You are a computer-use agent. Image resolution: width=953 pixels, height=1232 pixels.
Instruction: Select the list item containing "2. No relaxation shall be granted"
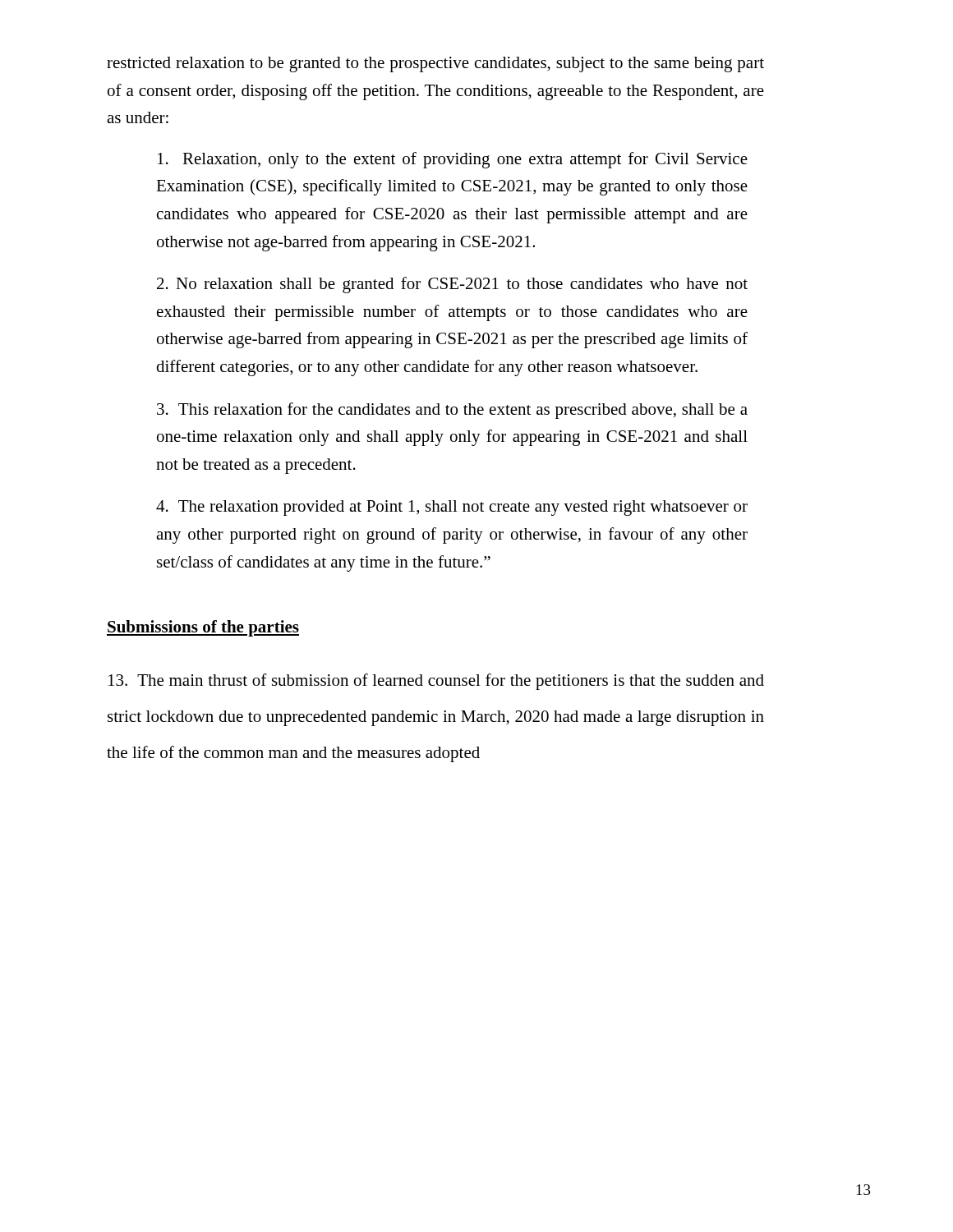(x=452, y=325)
